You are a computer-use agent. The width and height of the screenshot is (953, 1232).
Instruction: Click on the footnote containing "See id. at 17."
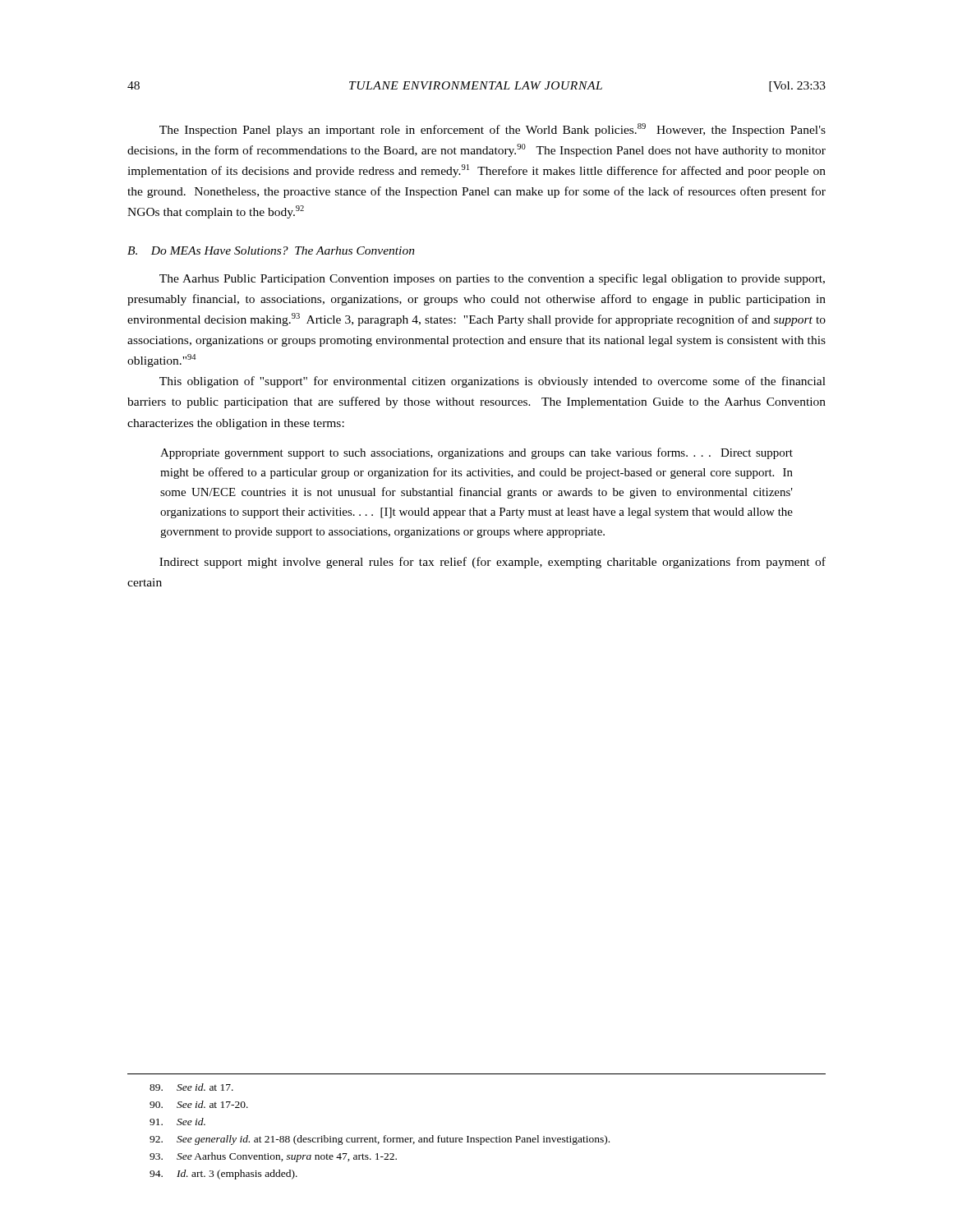pyautogui.click(x=192, y=1087)
